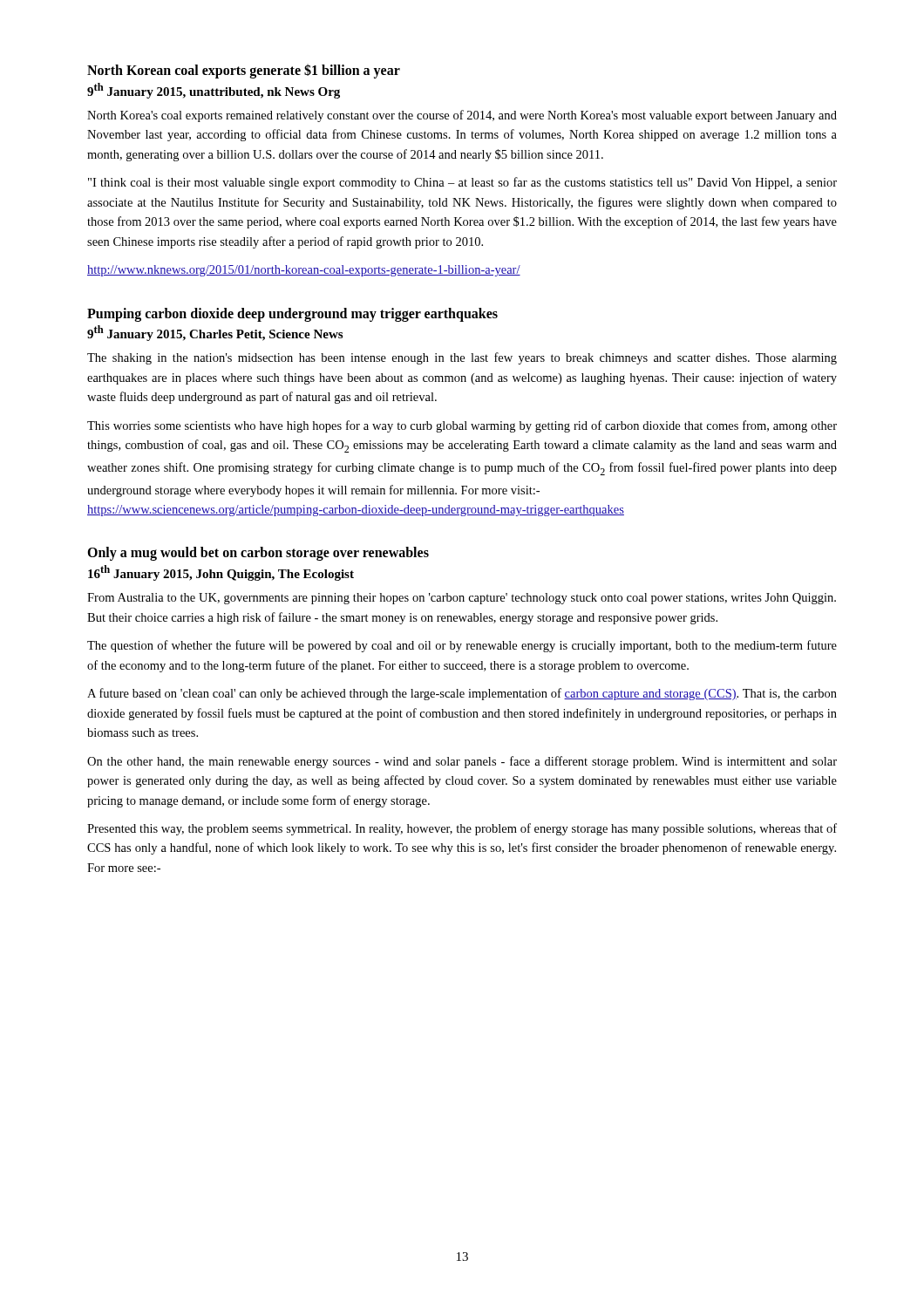The height and width of the screenshot is (1308, 924).
Task: Locate the text block that reads "North Korea's coal exports"
Action: pyautogui.click(x=462, y=135)
